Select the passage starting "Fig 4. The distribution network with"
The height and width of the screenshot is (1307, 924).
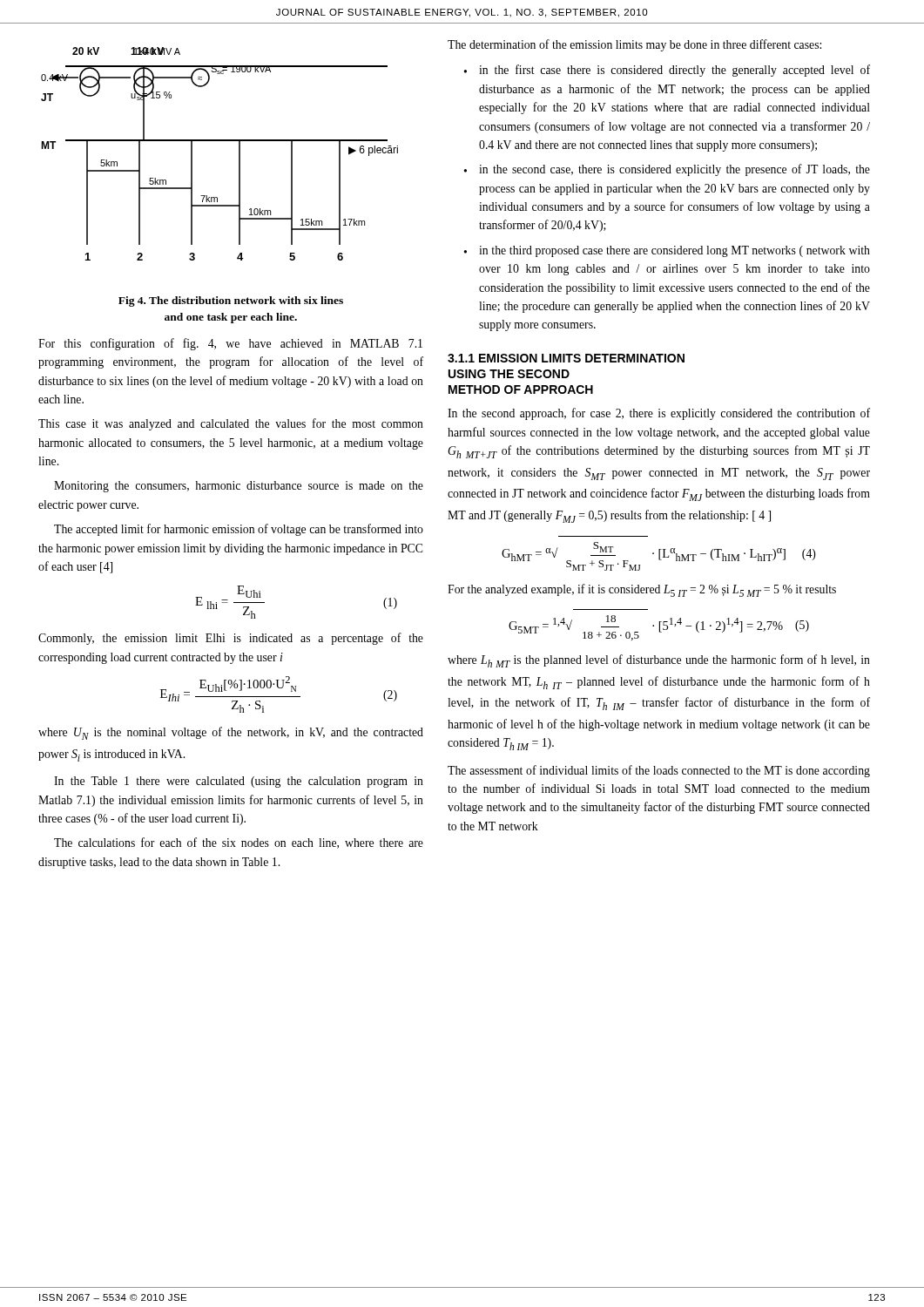[231, 308]
